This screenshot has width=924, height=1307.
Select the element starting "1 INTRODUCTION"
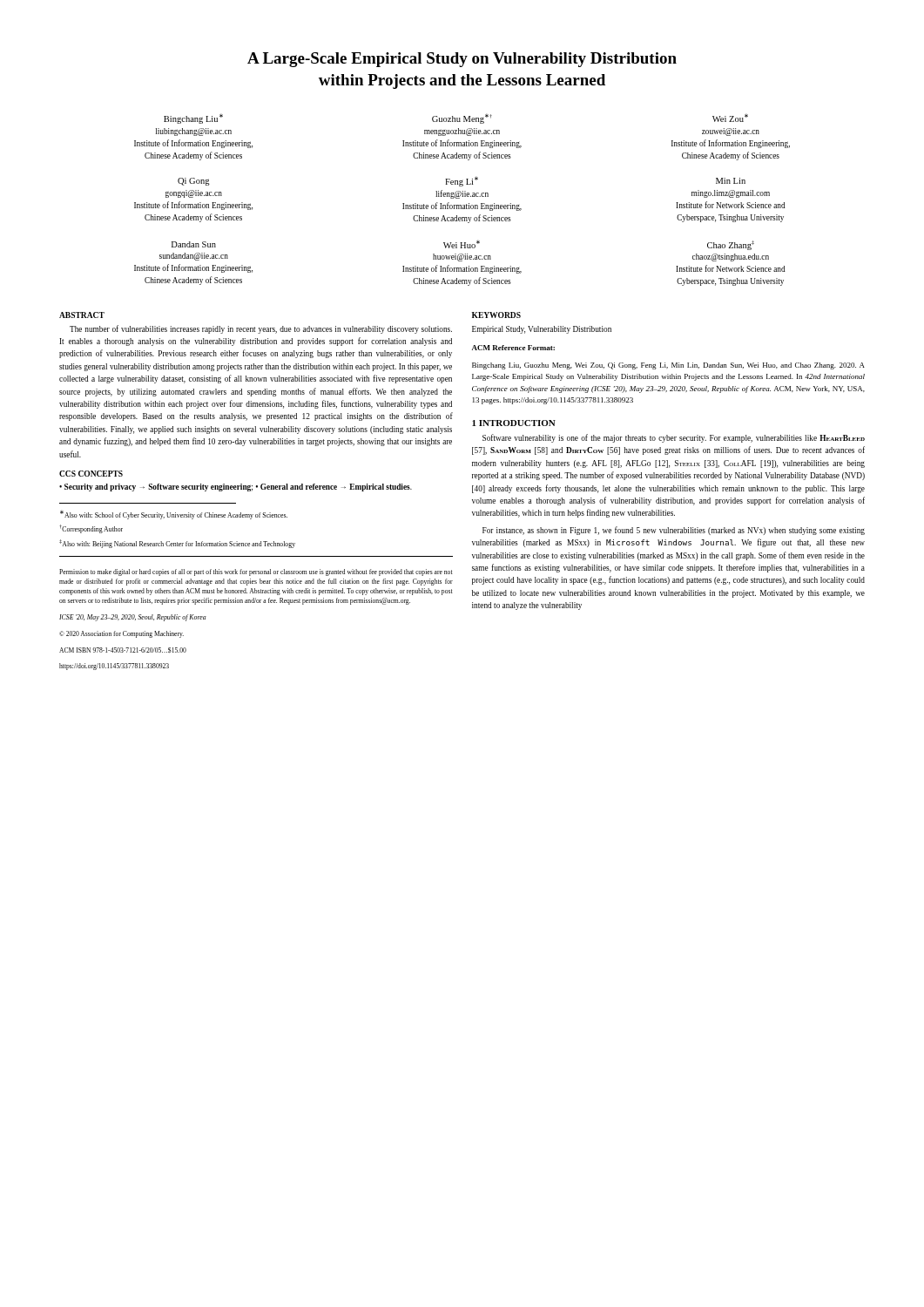tap(514, 423)
